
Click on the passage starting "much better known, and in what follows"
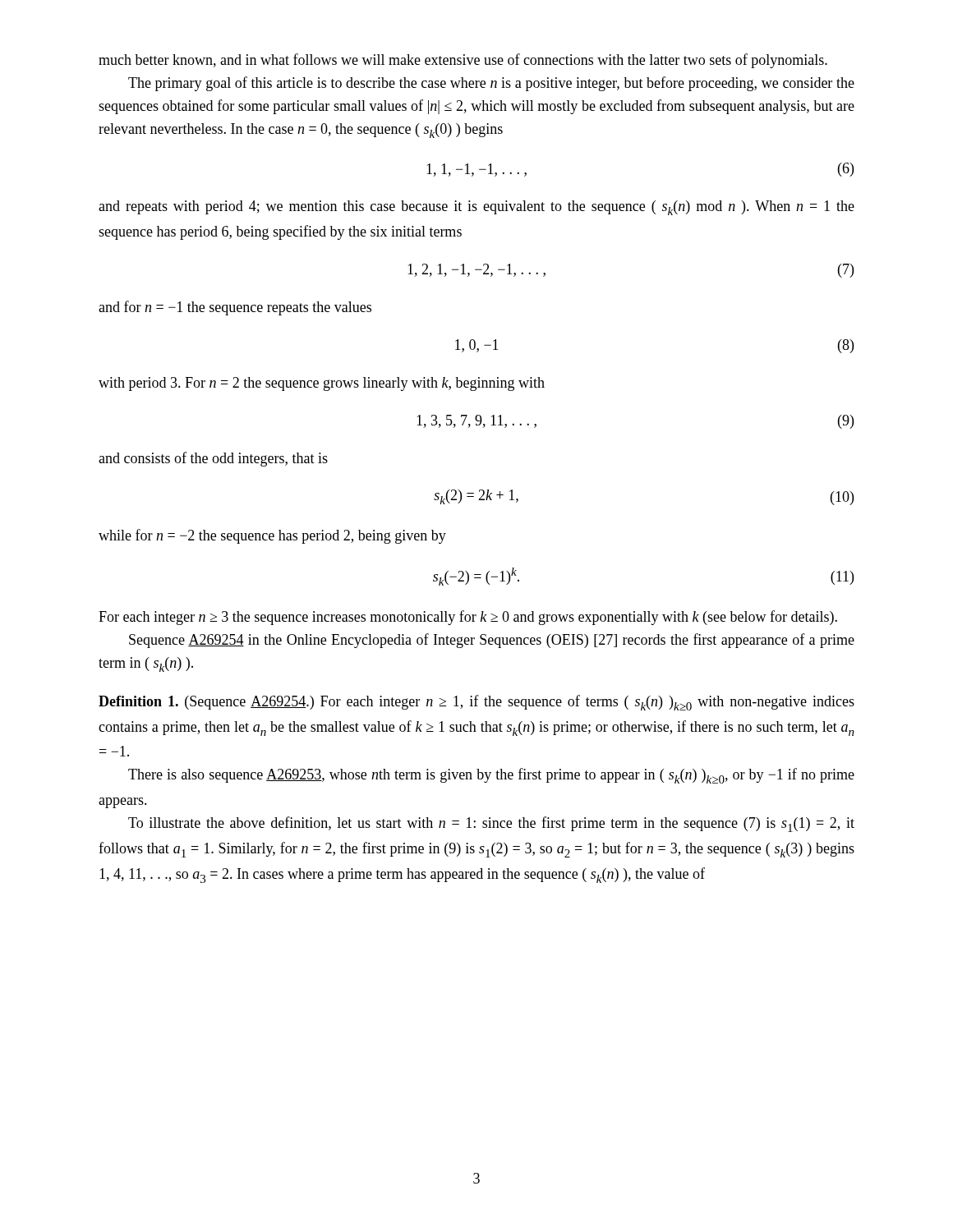click(476, 96)
